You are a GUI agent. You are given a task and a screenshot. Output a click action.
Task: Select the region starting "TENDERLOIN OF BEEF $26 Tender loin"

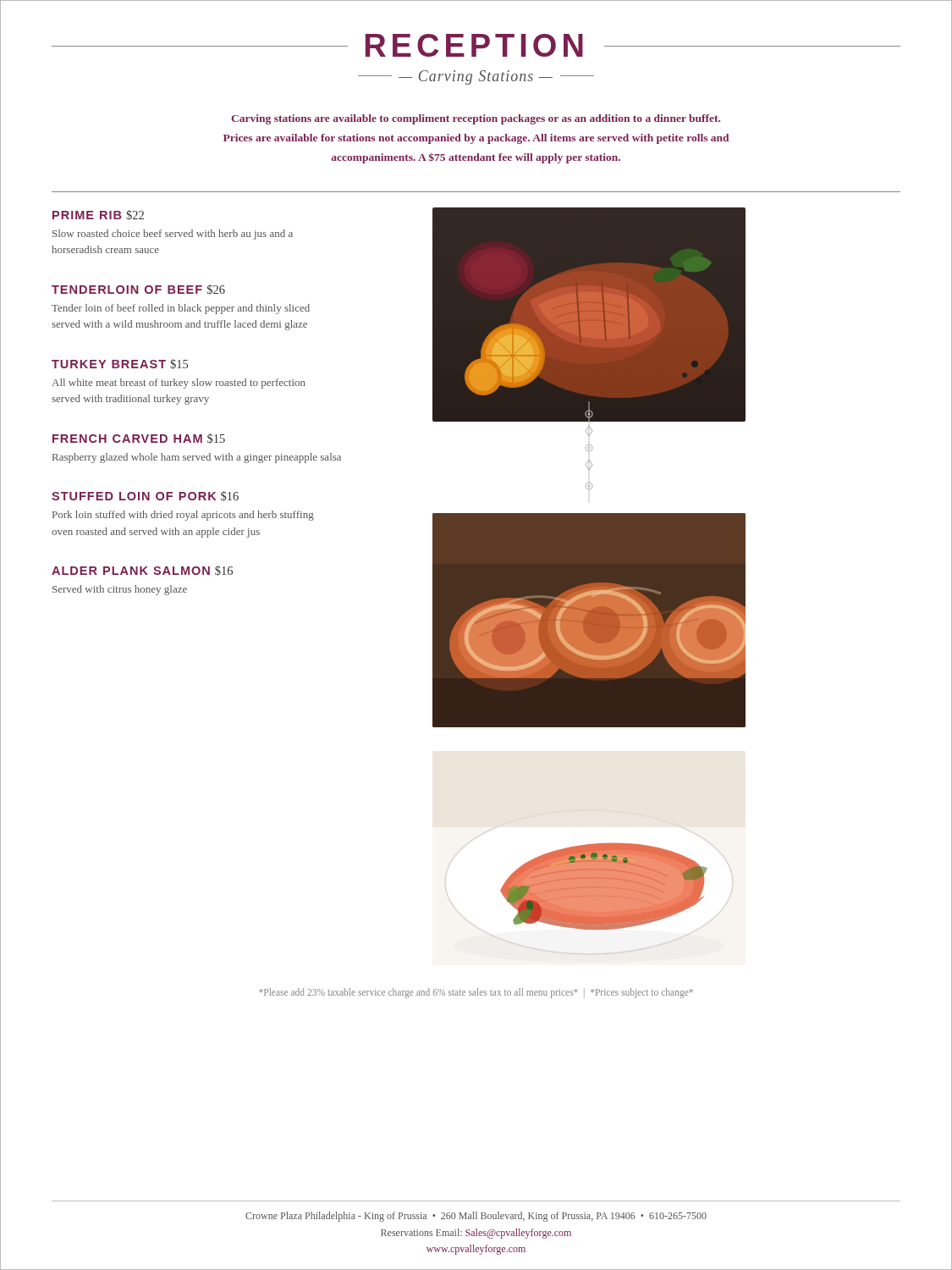pyautogui.click(x=229, y=307)
